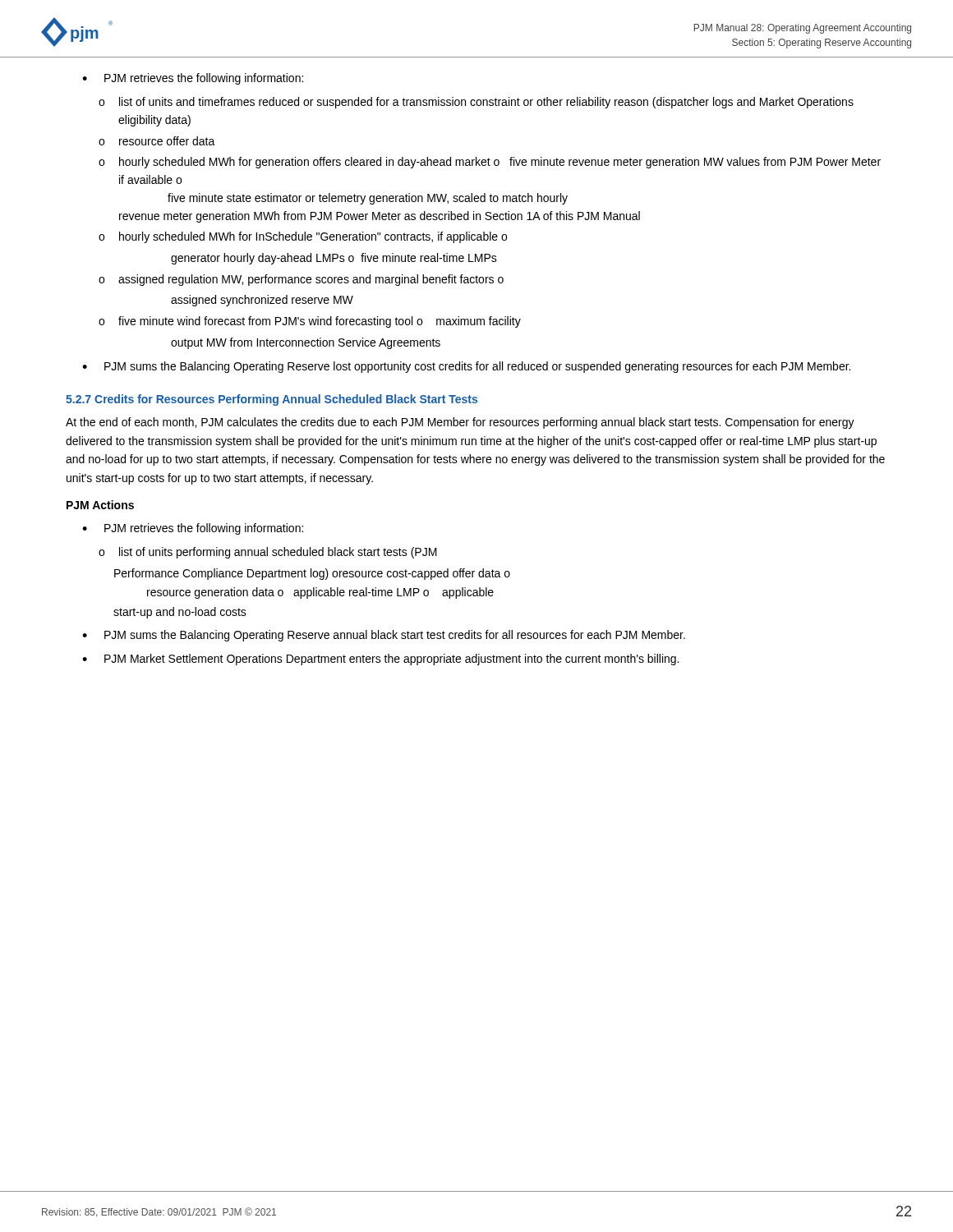
Task: Click the passage that begins "o hourly scheduled MWh for generation offers"
Action: (x=493, y=190)
